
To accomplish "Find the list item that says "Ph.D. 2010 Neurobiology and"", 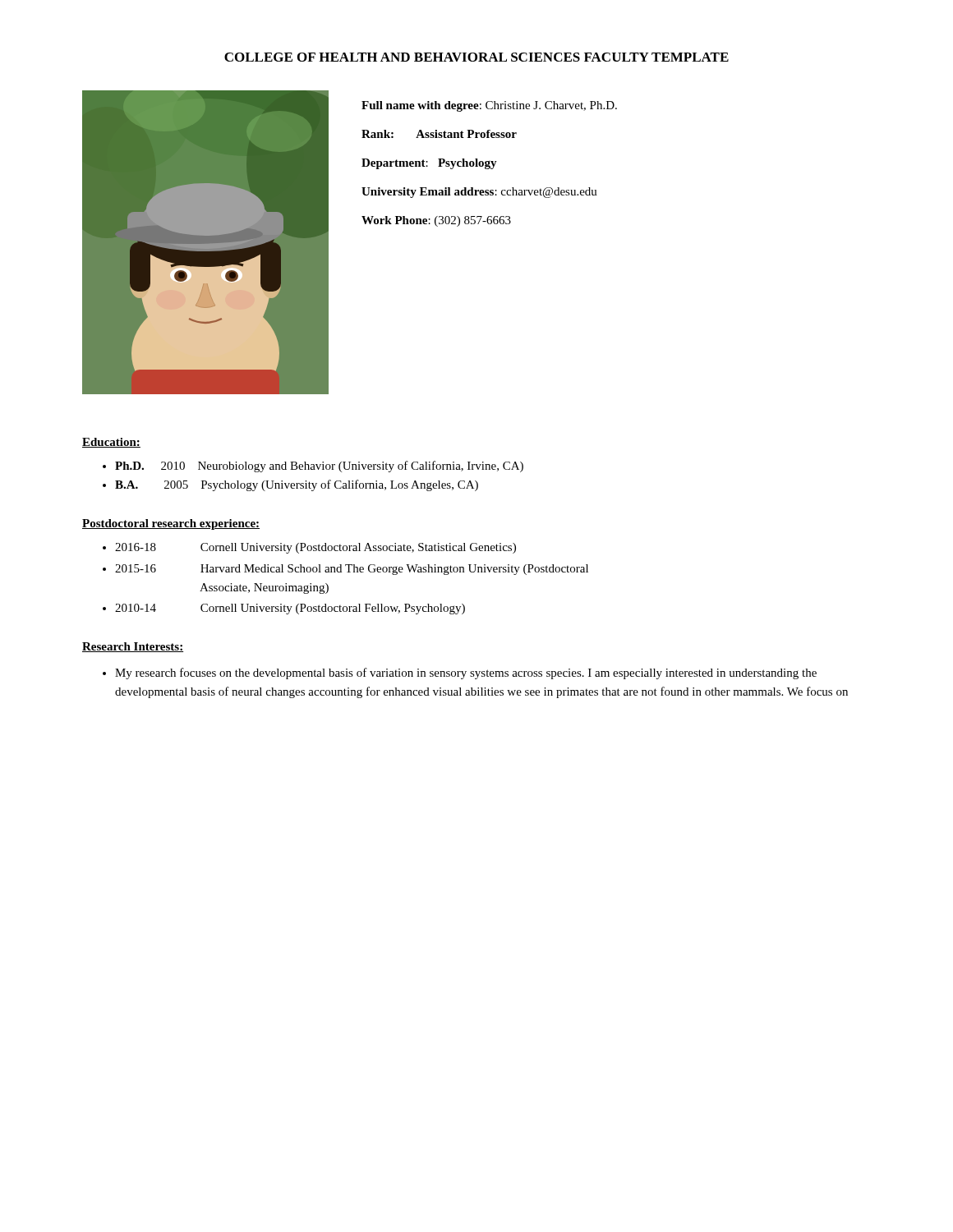I will (x=319, y=466).
